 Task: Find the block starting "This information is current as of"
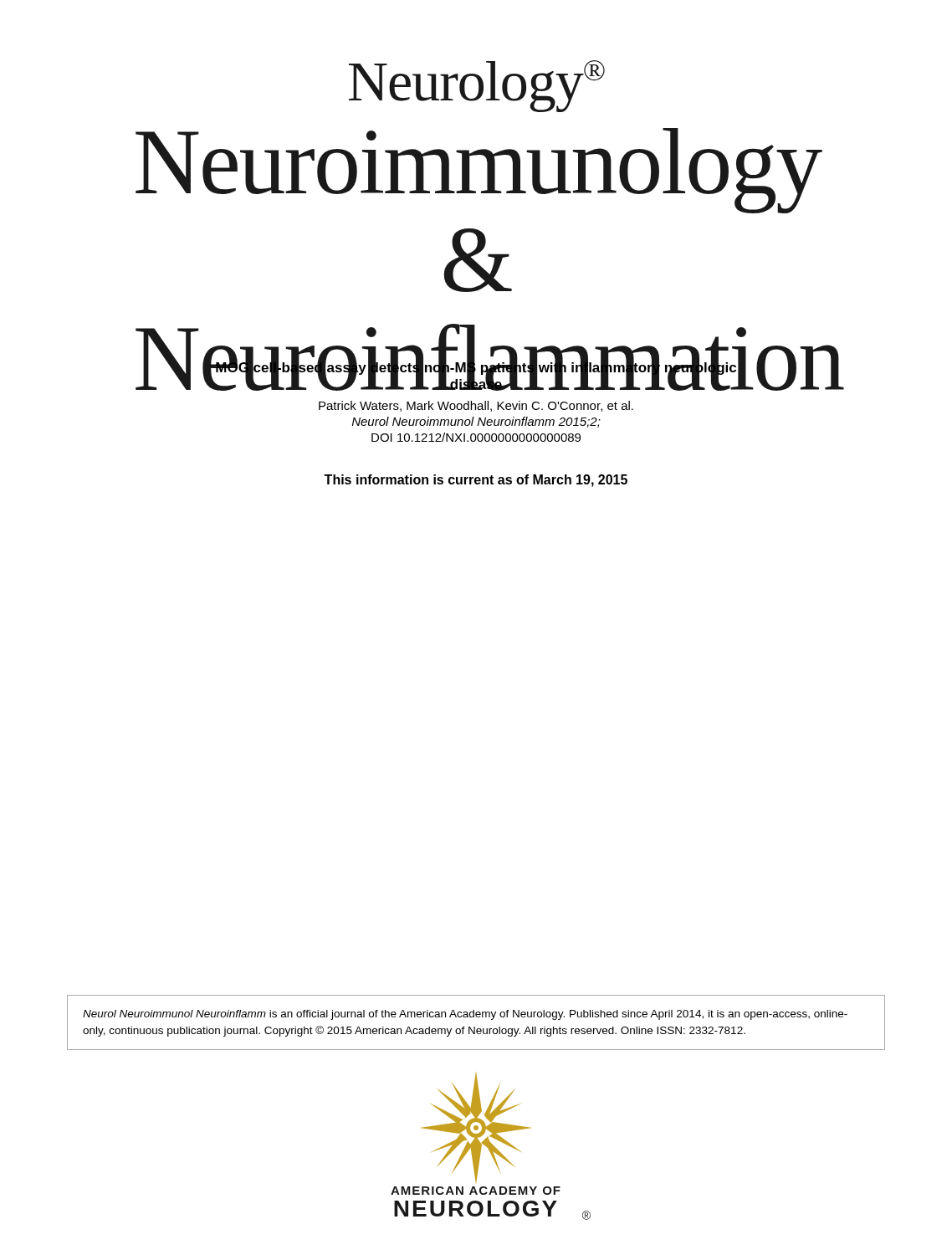click(x=476, y=480)
